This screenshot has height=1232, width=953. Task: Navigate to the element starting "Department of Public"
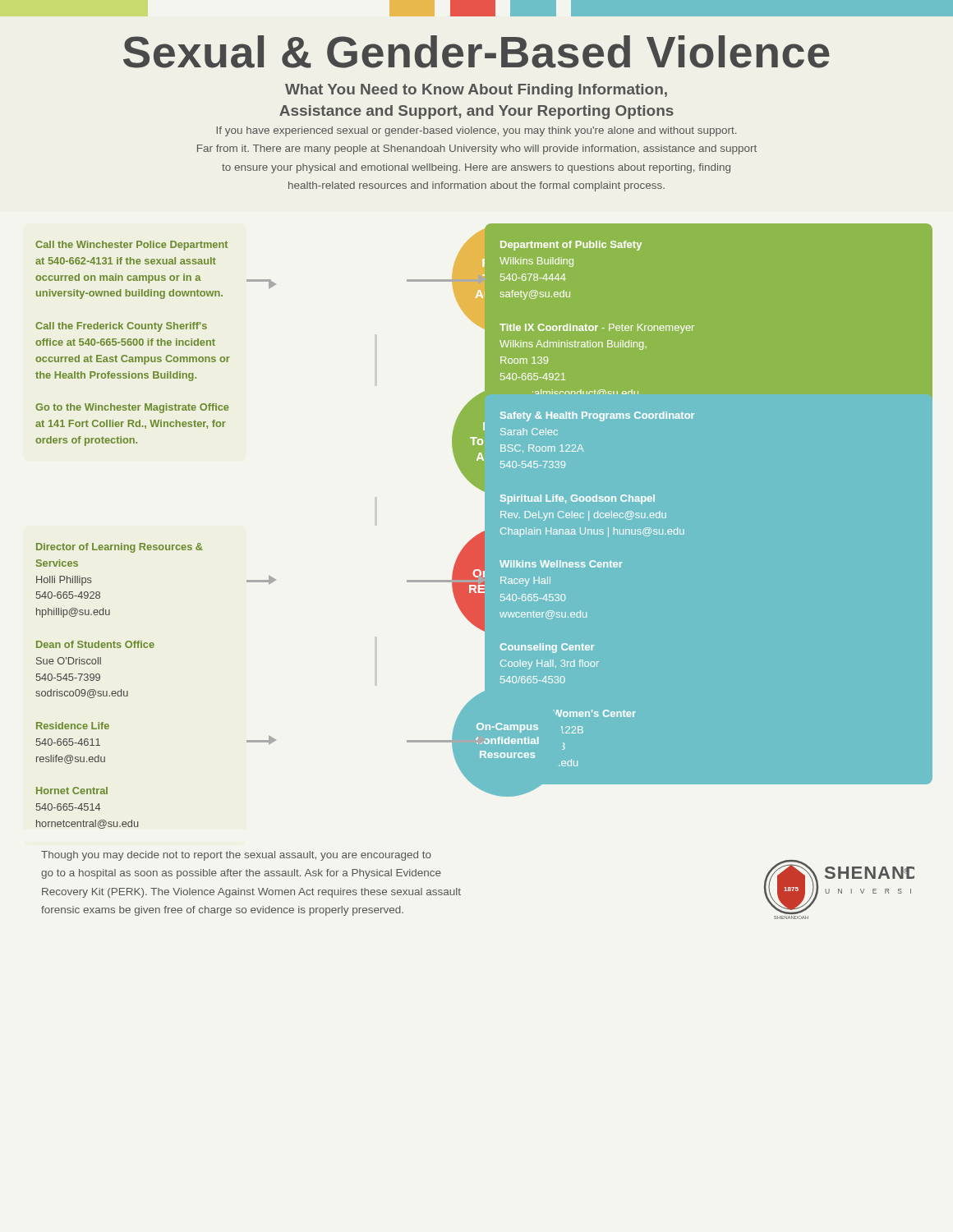(597, 319)
